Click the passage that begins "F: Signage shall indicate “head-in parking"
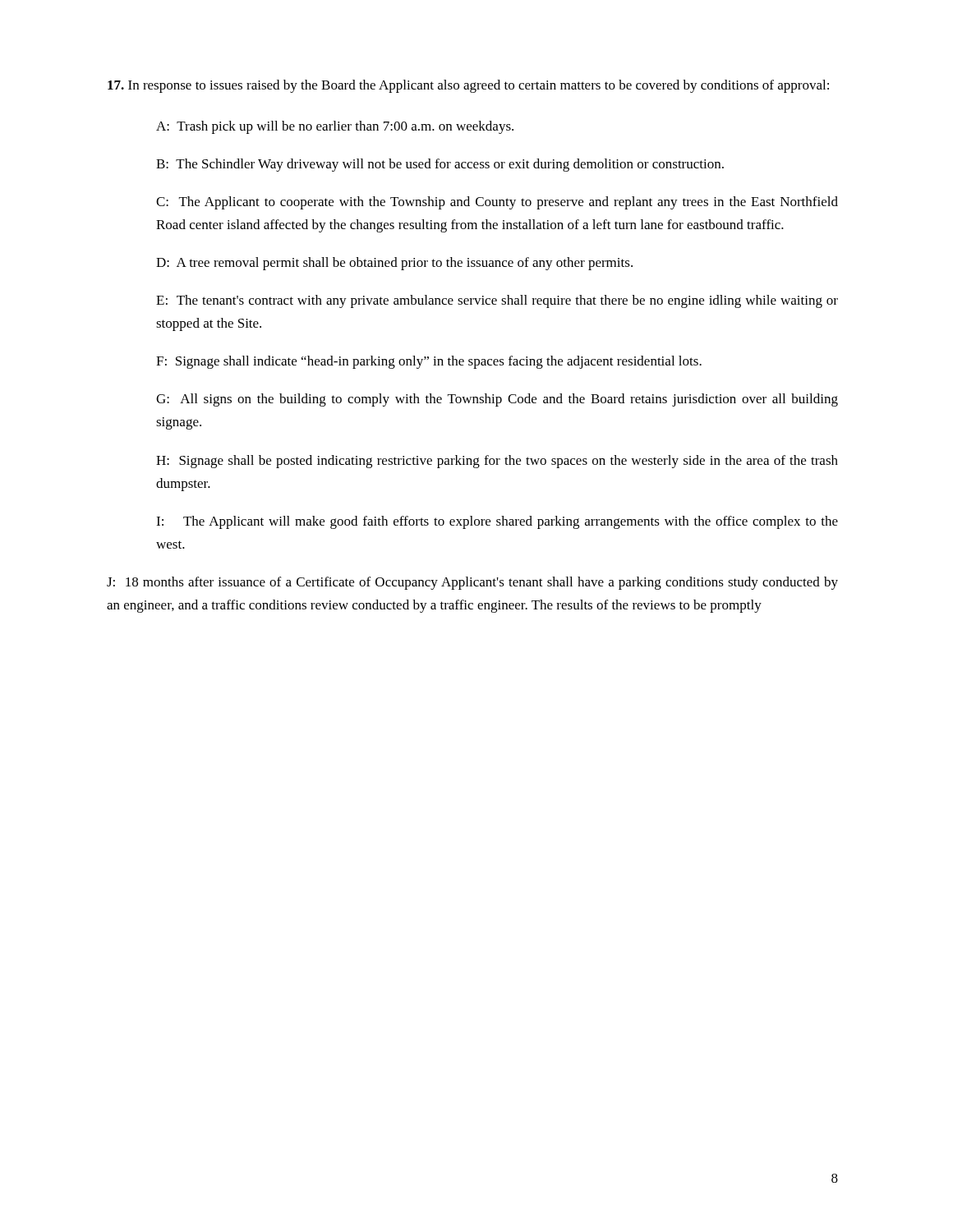Image resolution: width=953 pixels, height=1232 pixels. (x=429, y=361)
